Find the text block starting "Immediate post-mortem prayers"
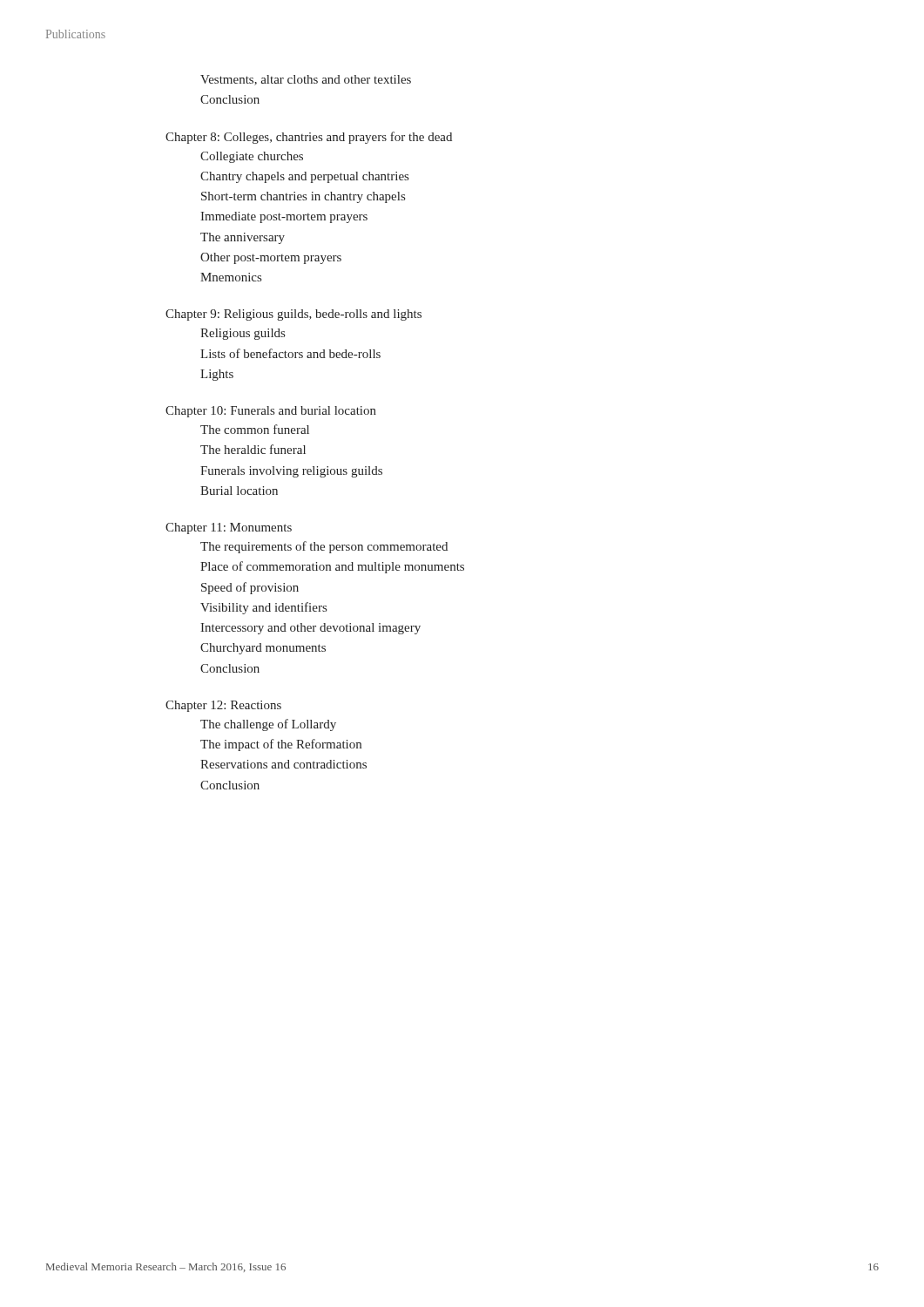The width and height of the screenshot is (924, 1307). tap(284, 216)
